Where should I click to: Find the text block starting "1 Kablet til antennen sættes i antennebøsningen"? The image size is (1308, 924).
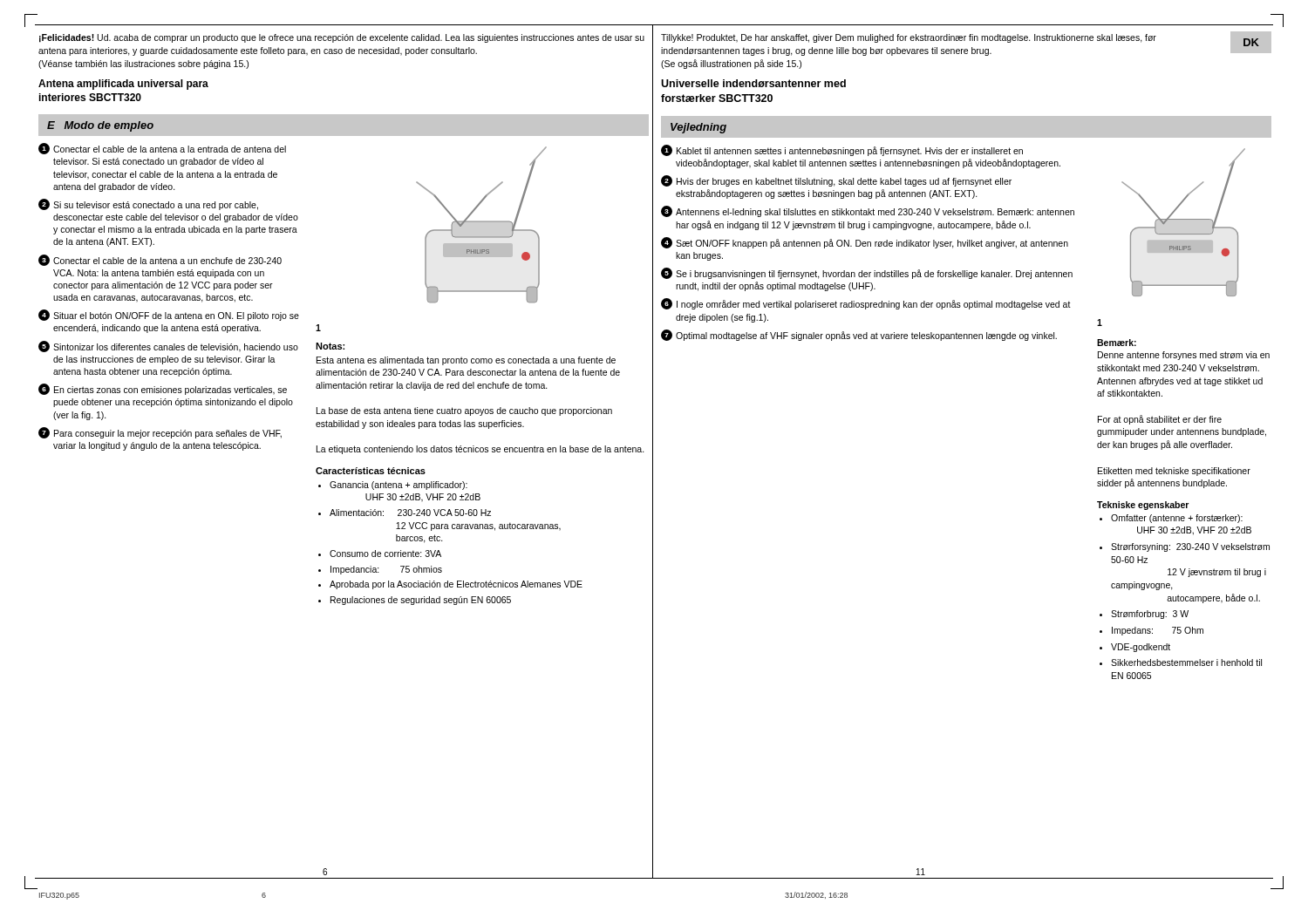[873, 157]
